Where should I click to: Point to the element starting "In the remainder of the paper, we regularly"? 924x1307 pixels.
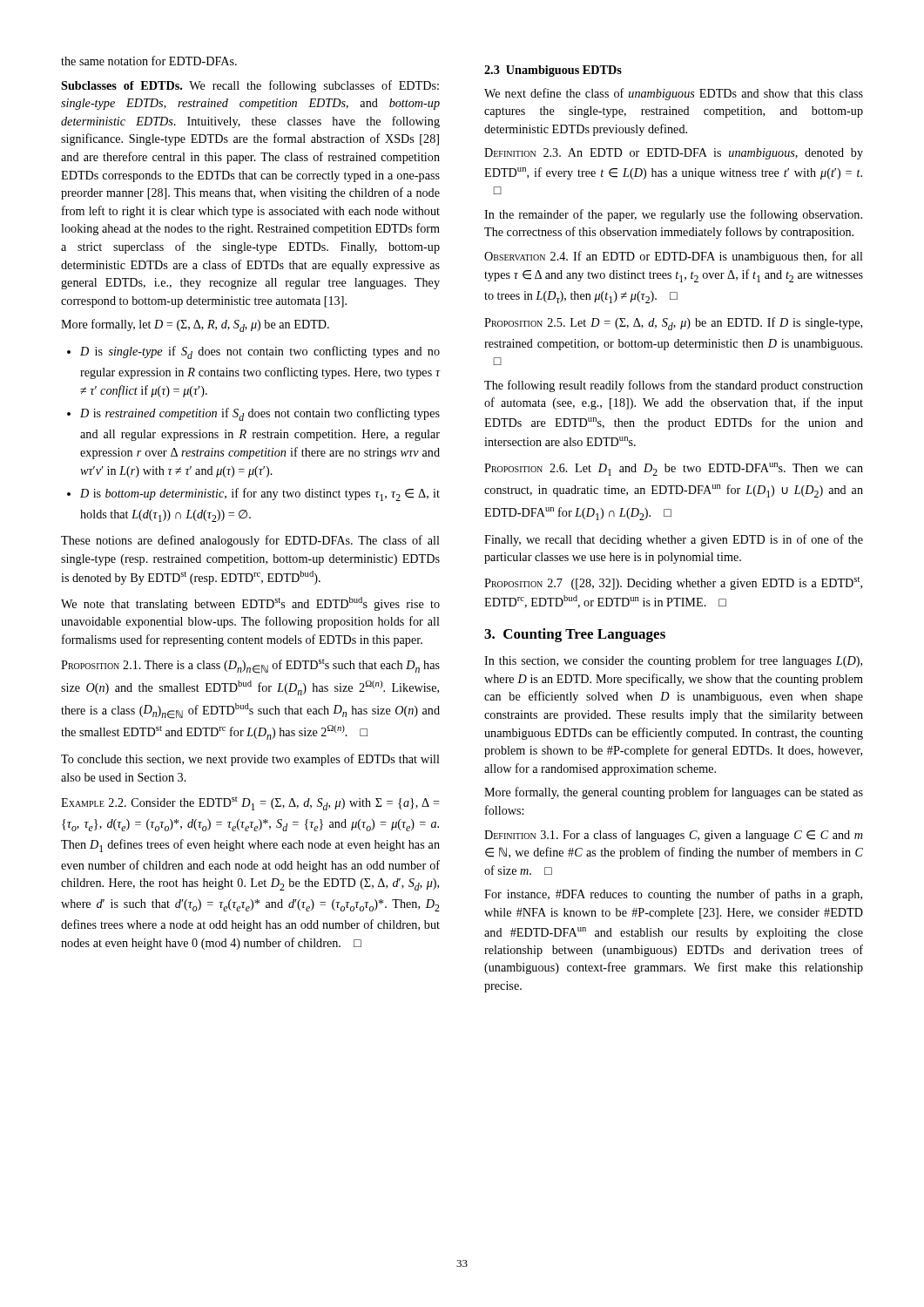674,223
